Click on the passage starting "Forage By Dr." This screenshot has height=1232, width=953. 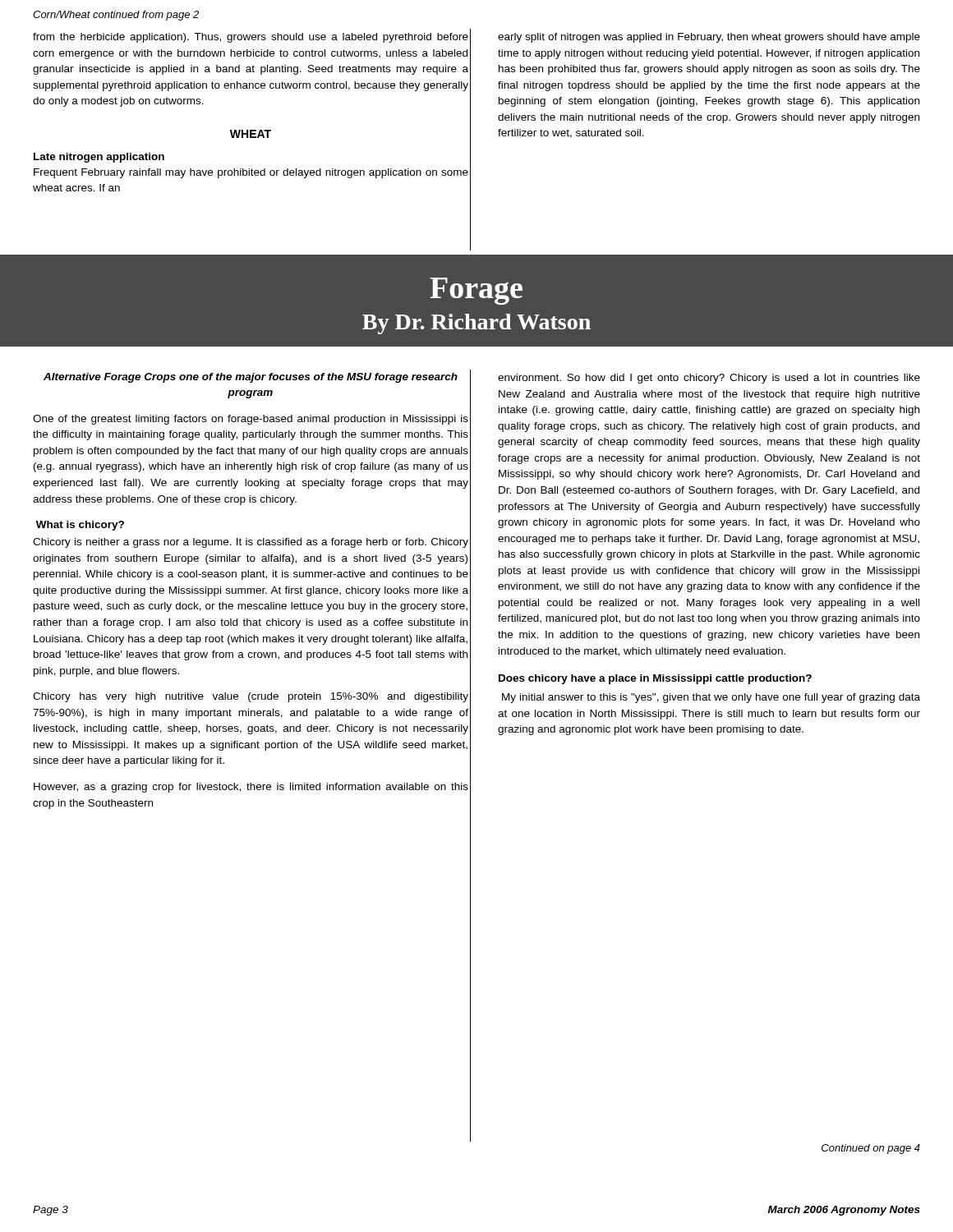point(476,302)
